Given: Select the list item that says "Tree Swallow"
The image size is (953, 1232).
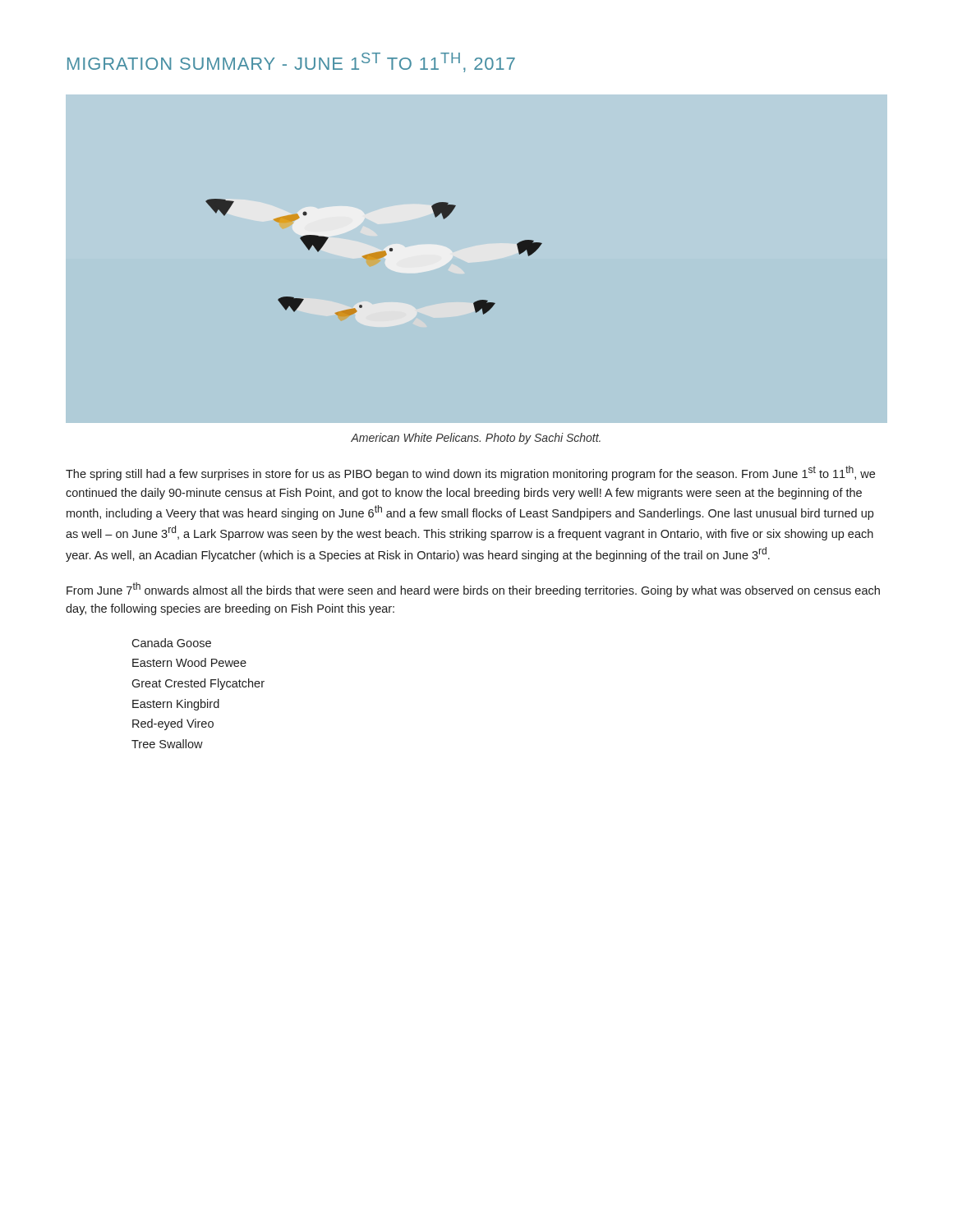Looking at the screenshot, I should pyautogui.click(x=167, y=744).
